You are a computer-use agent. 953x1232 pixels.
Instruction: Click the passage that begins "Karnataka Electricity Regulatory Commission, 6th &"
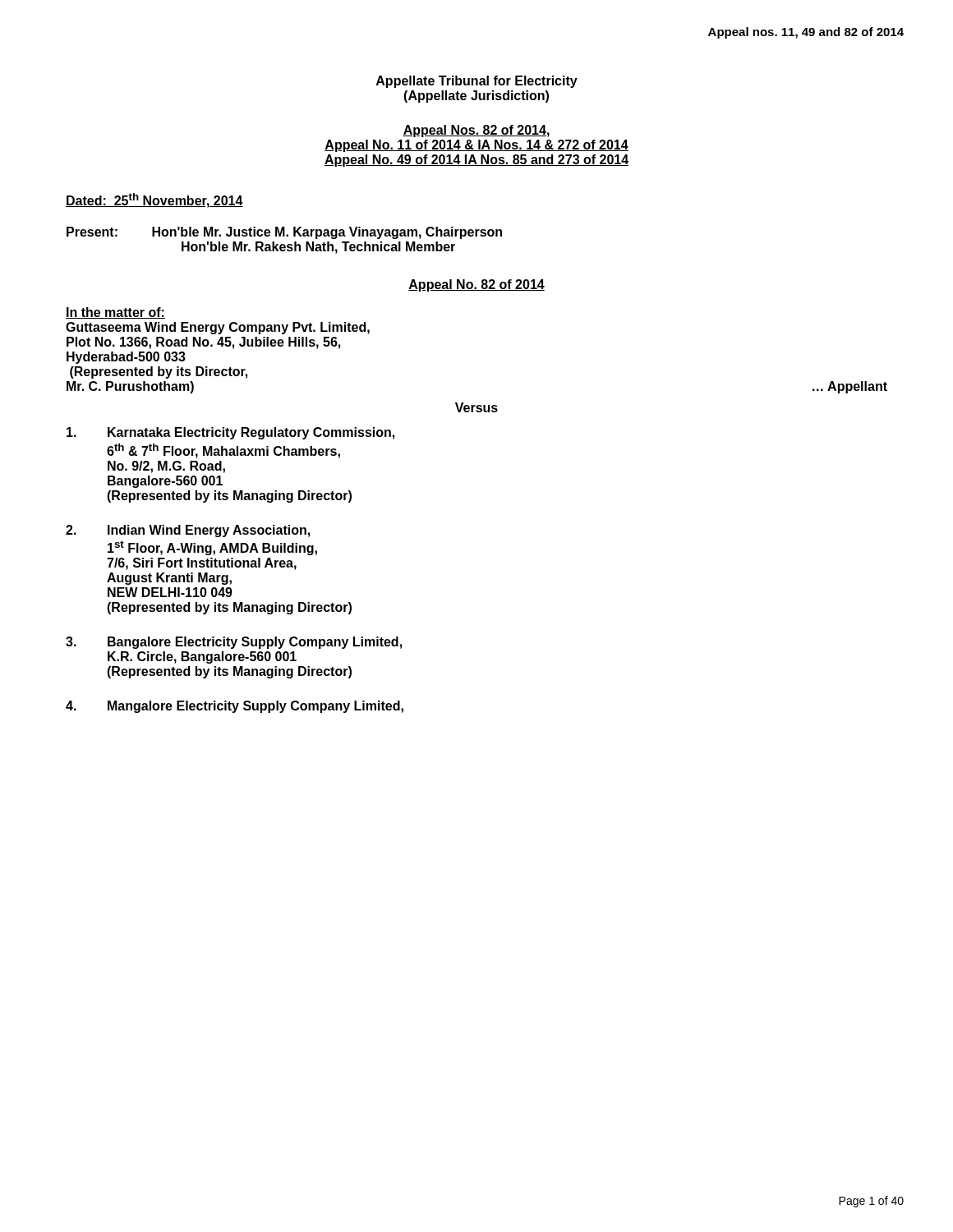click(x=231, y=464)
